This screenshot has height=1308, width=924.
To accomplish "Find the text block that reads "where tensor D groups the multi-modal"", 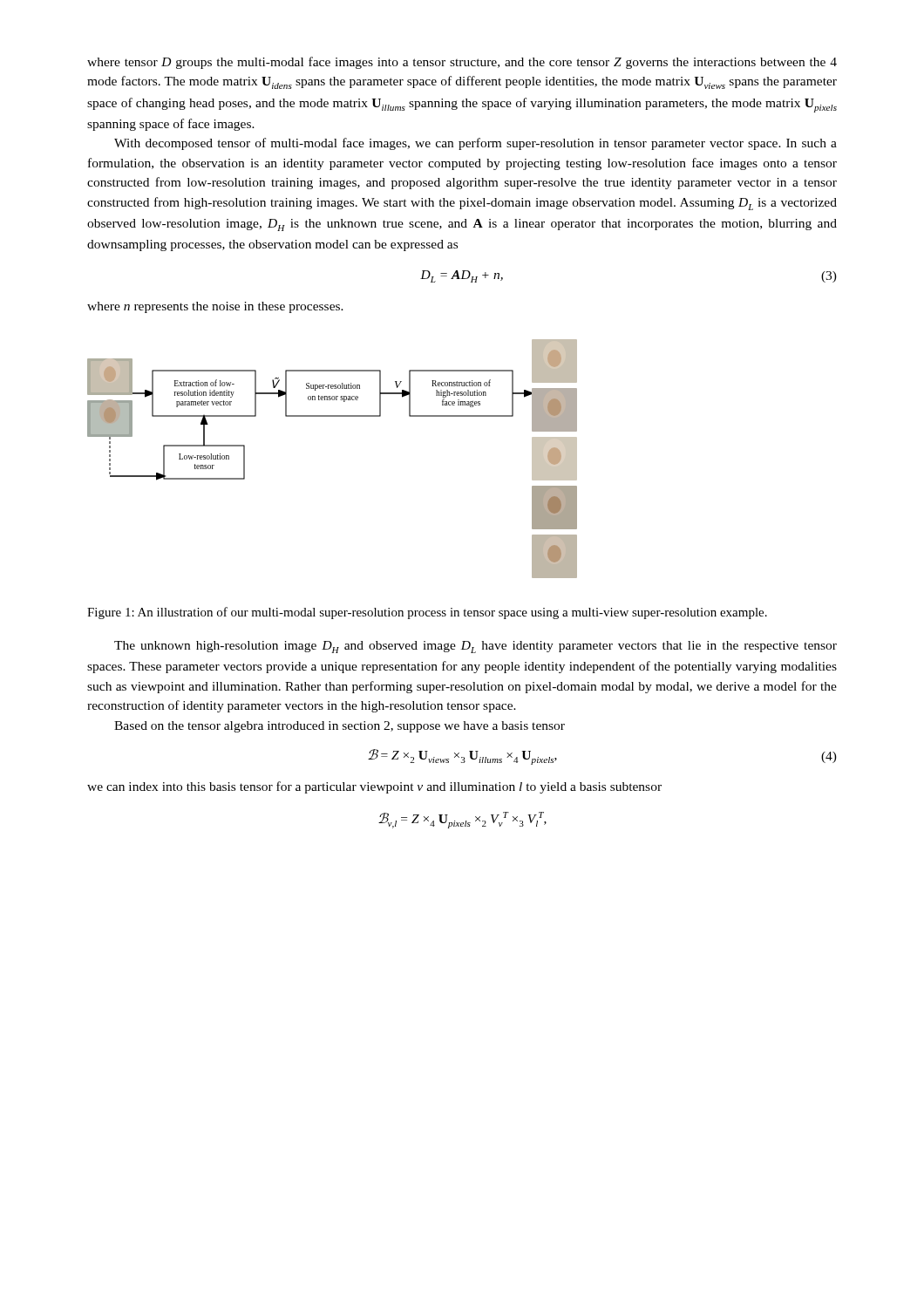I will coord(462,153).
